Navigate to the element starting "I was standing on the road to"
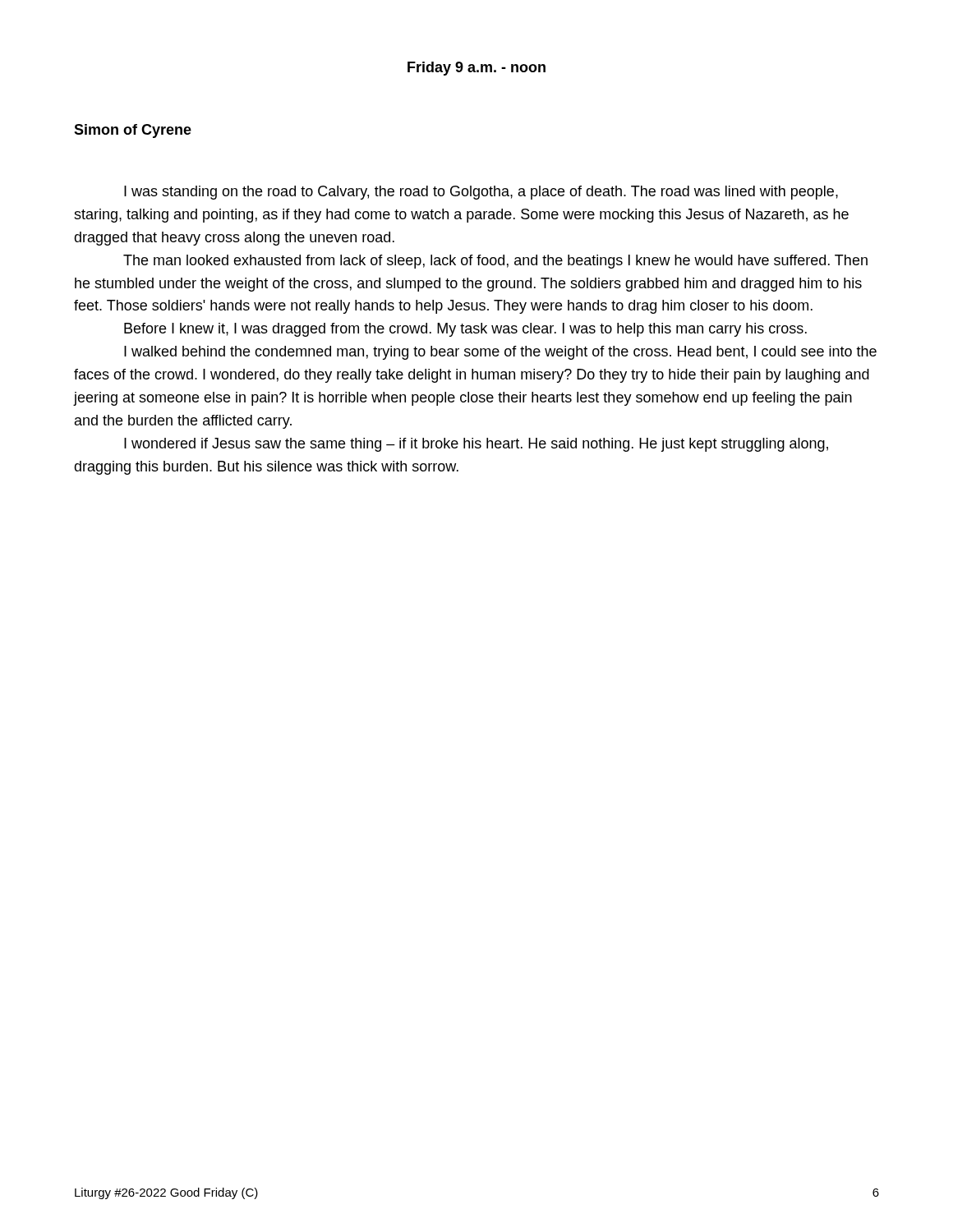953x1232 pixels. (476, 330)
